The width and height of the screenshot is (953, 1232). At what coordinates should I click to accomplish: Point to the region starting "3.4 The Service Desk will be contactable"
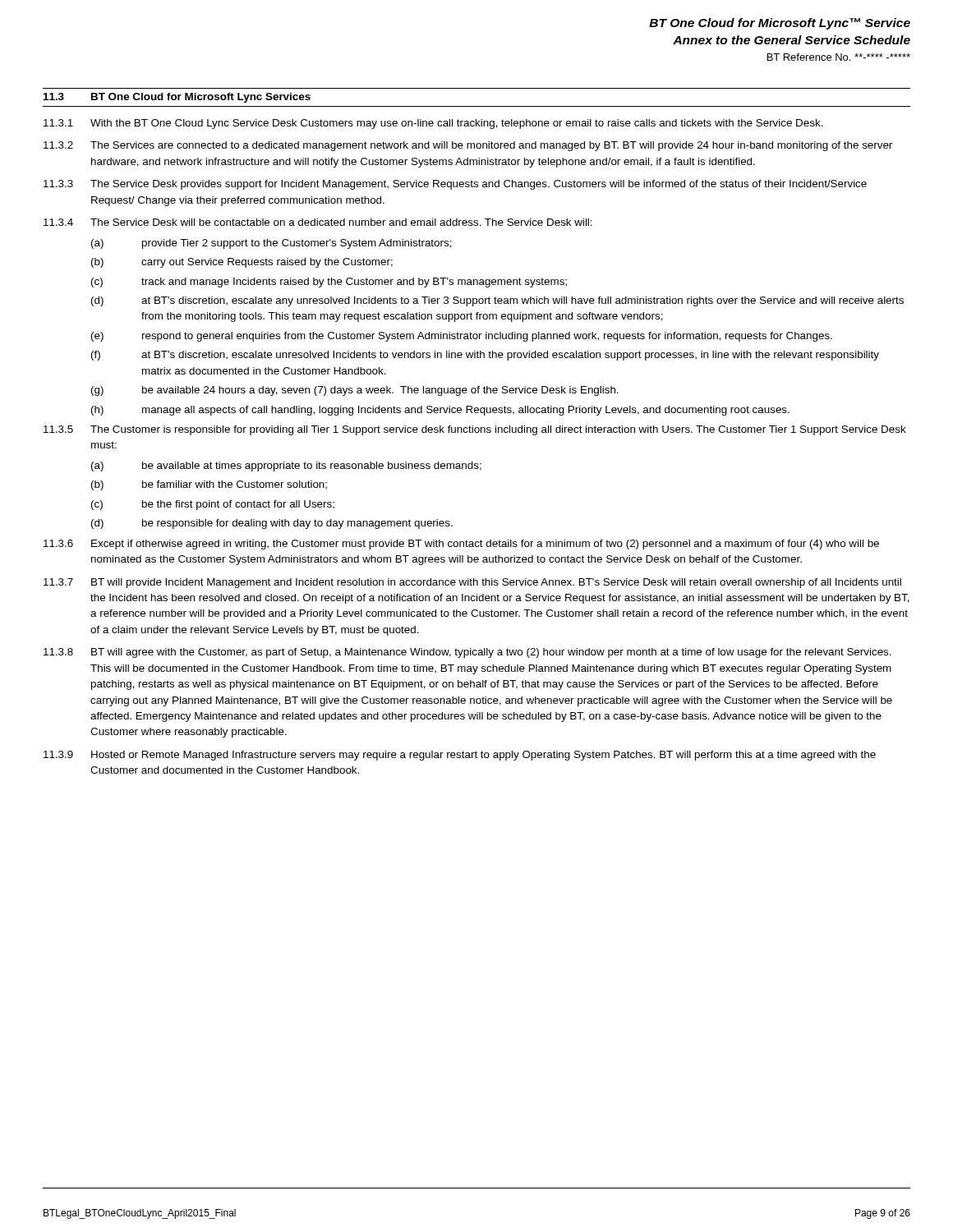pos(318,222)
